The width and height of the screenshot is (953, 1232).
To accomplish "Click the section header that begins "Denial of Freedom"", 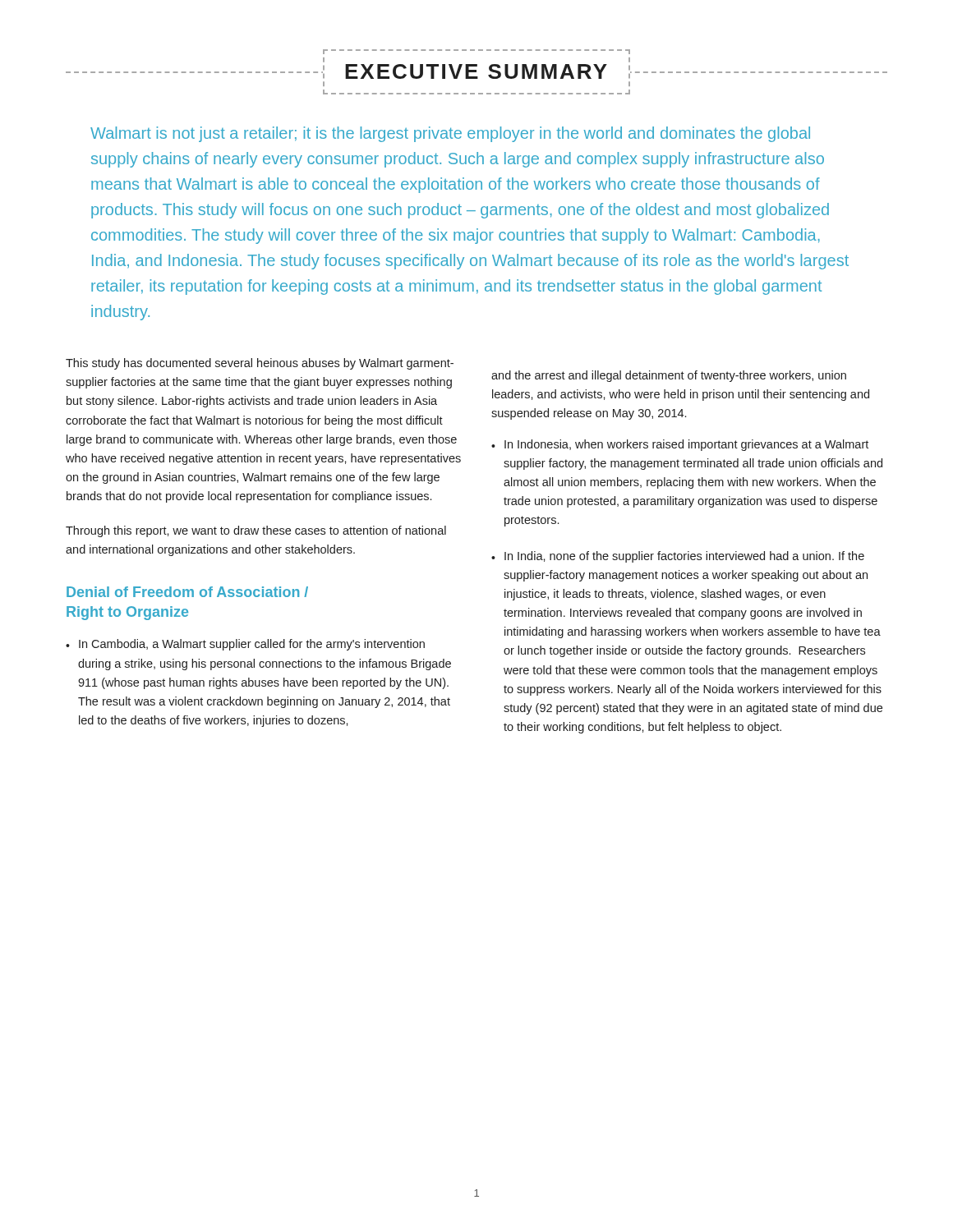I will pyautogui.click(x=187, y=602).
